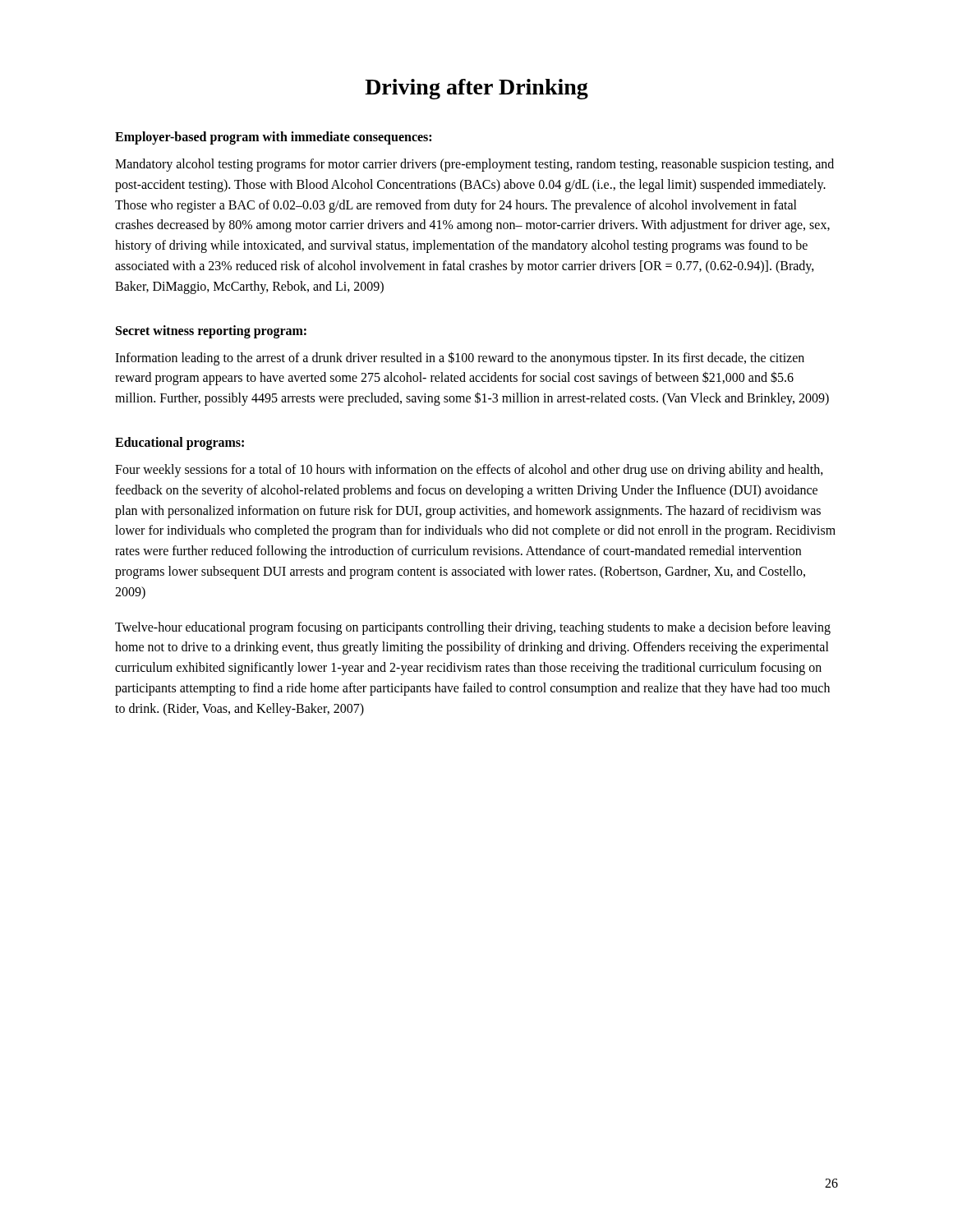Select the text block that says "Four weekly sessions for a total"
Image resolution: width=953 pixels, height=1232 pixels.
click(x=475, y=530)
